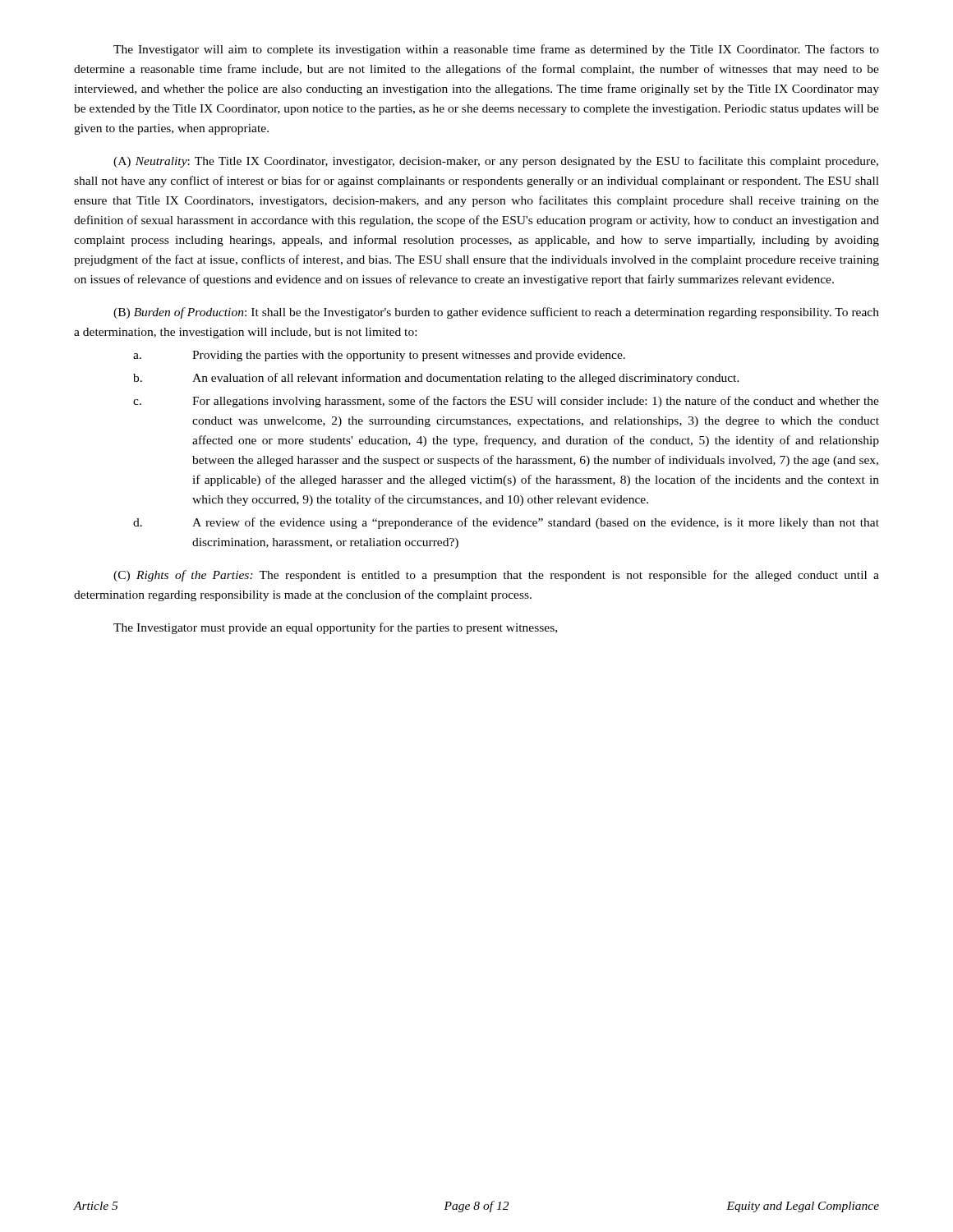Point to the passage starting "c. For allegations"
This screenshot has width=953, height=1232.
pyautogui.click(x=476, y=450)
